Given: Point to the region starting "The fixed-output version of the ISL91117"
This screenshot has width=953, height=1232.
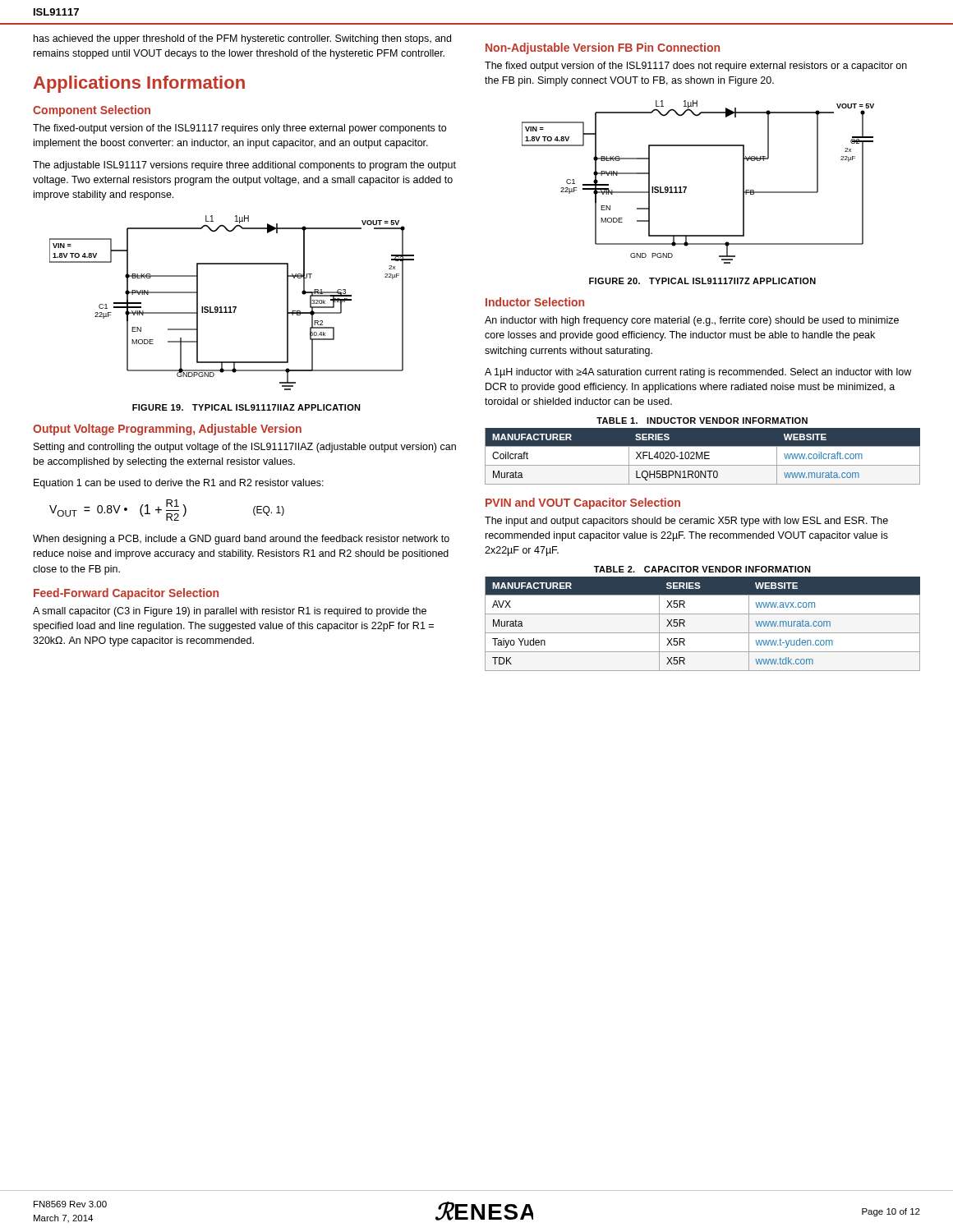Looking at the screenshot, I should [x=240, y=136].
